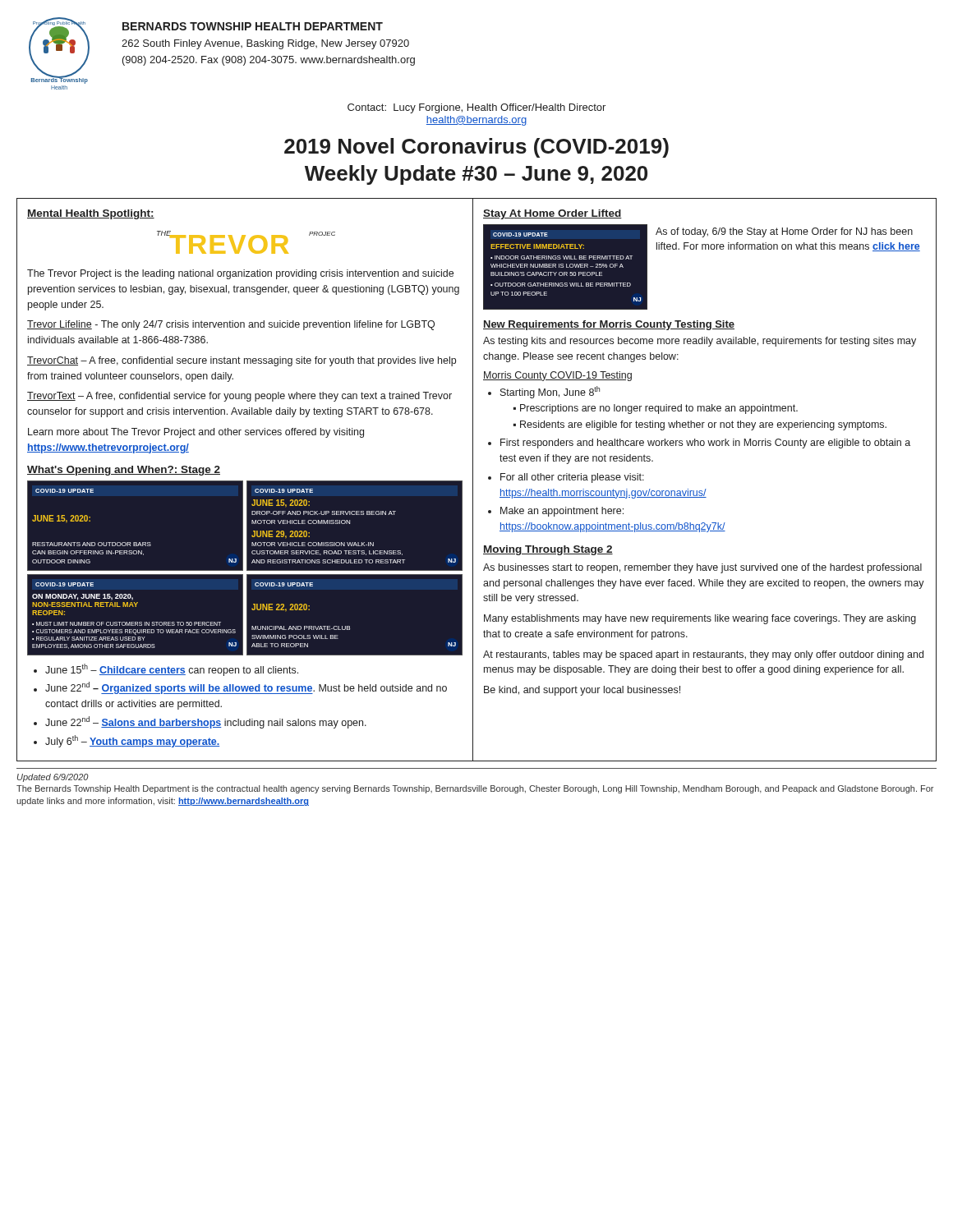The width and height of the screenshot is (953, 1232).
Task: Find the list item that says "June 22nd – Salons"
Action: click(206, 722)
